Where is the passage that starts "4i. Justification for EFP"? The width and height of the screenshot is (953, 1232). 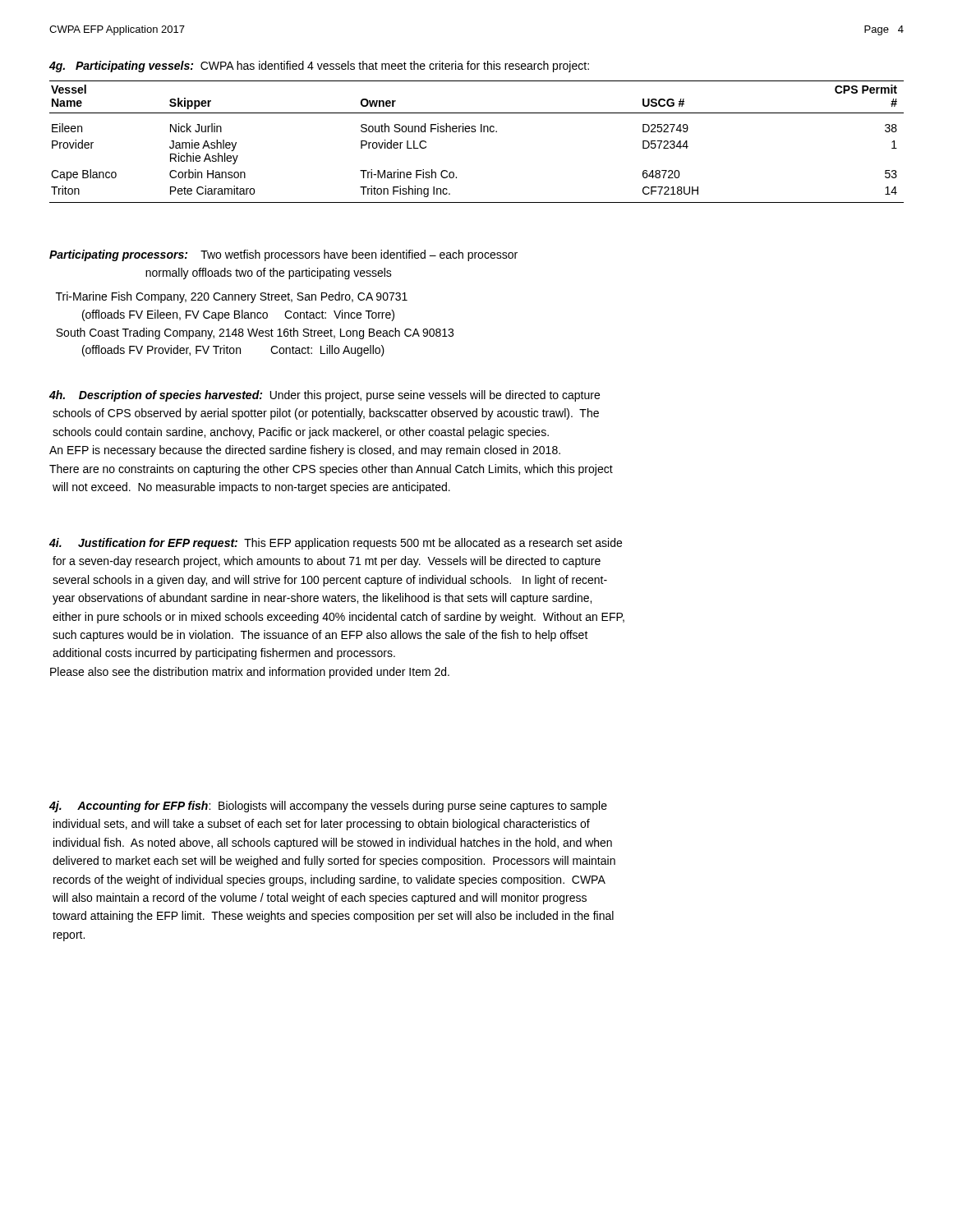tap(337, 607)
